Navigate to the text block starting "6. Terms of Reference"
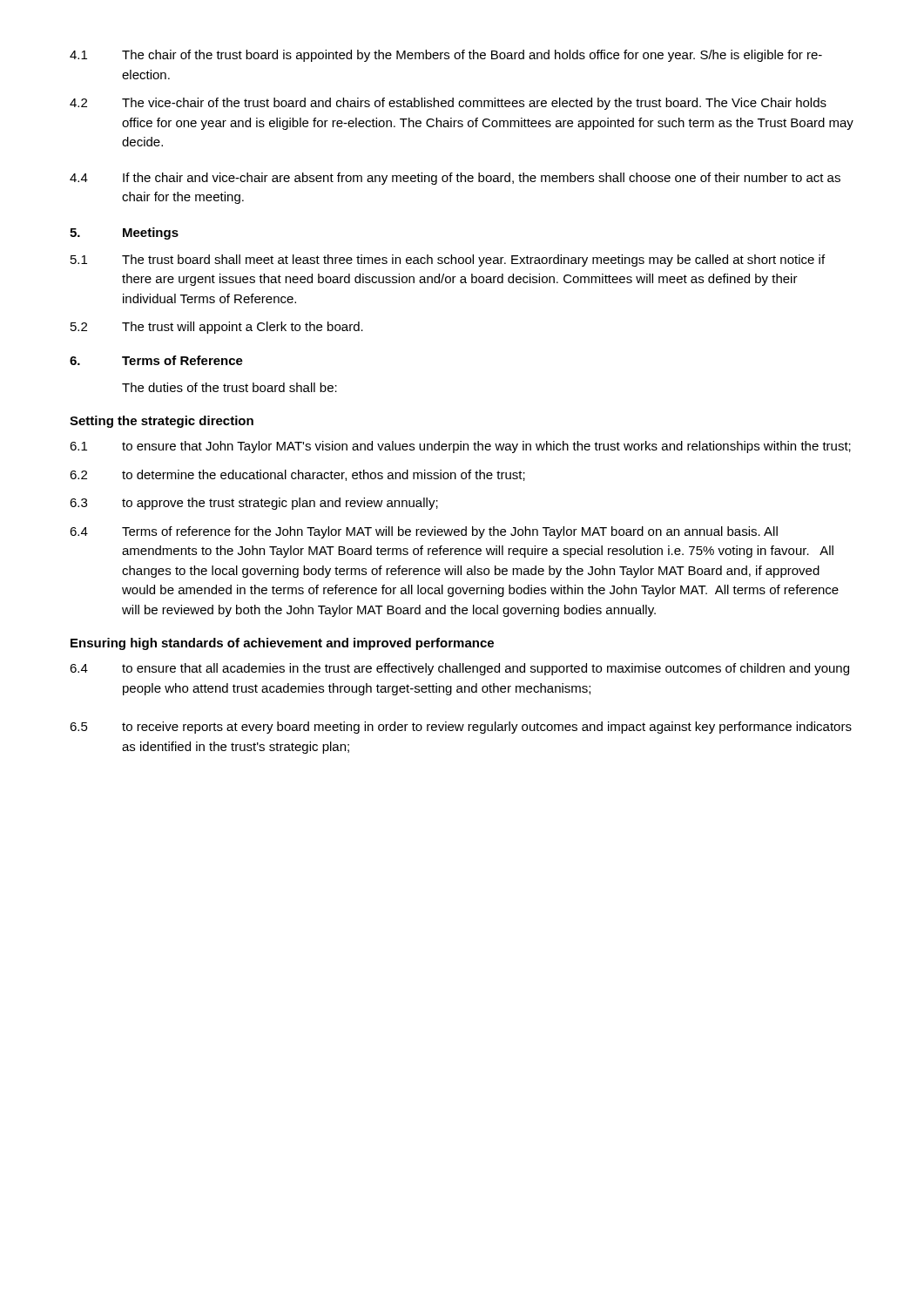The image size is (924, 1307). (156, 360)
